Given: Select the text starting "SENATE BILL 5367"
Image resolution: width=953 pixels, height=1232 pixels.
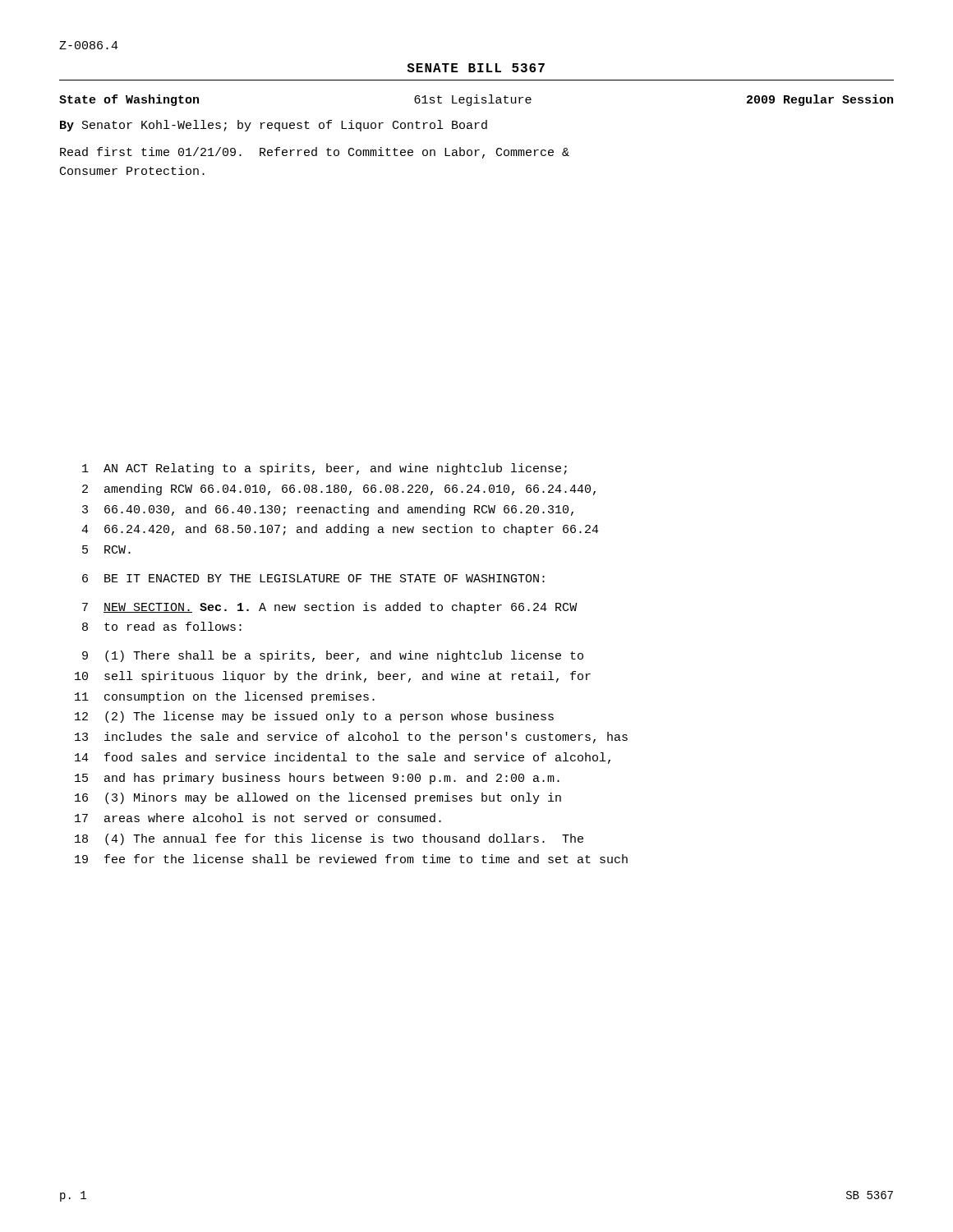Looking at the screenshot, I should pos(476,71).
